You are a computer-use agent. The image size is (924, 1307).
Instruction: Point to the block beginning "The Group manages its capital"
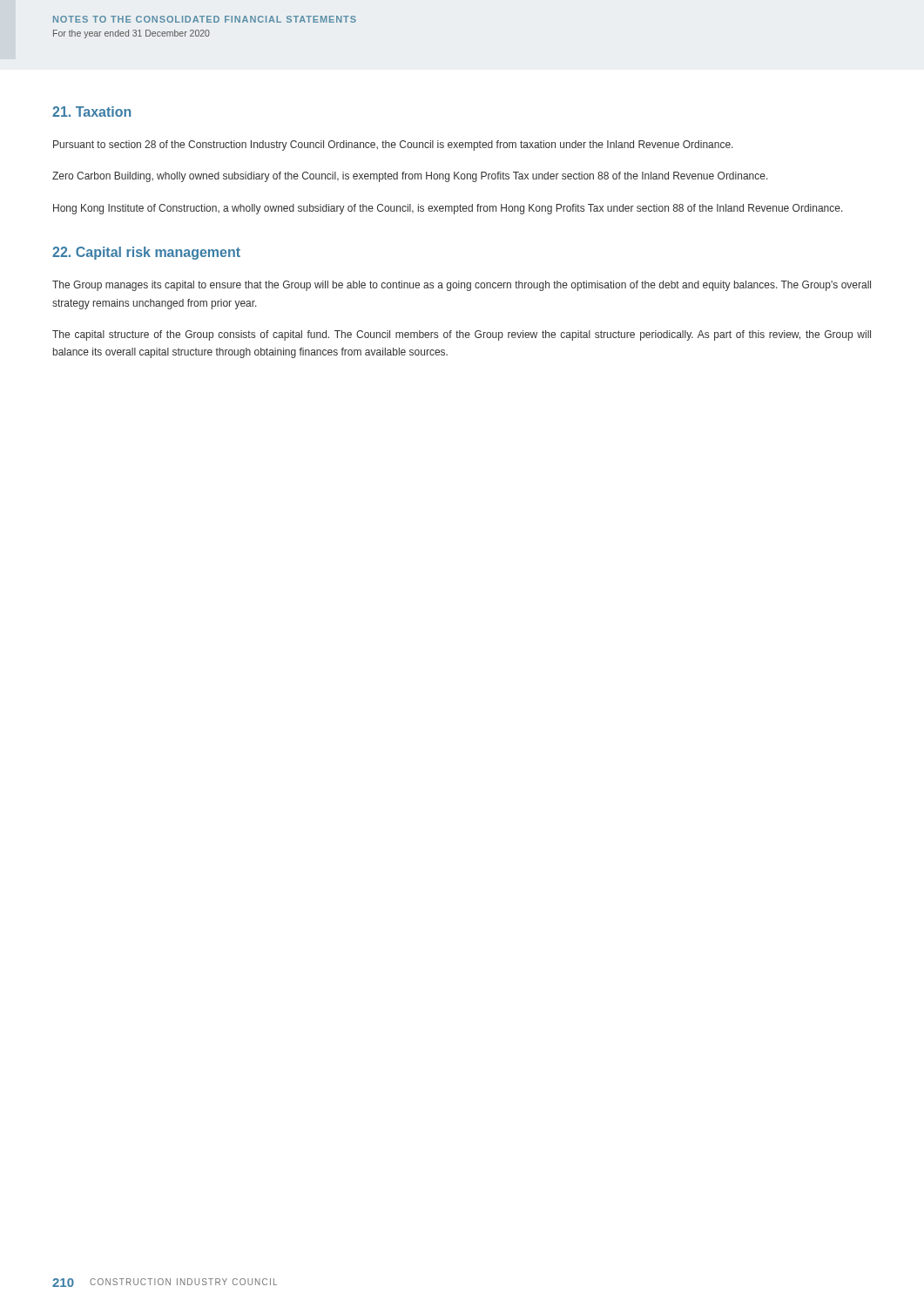pyautogui.click(x=462, y=294)
